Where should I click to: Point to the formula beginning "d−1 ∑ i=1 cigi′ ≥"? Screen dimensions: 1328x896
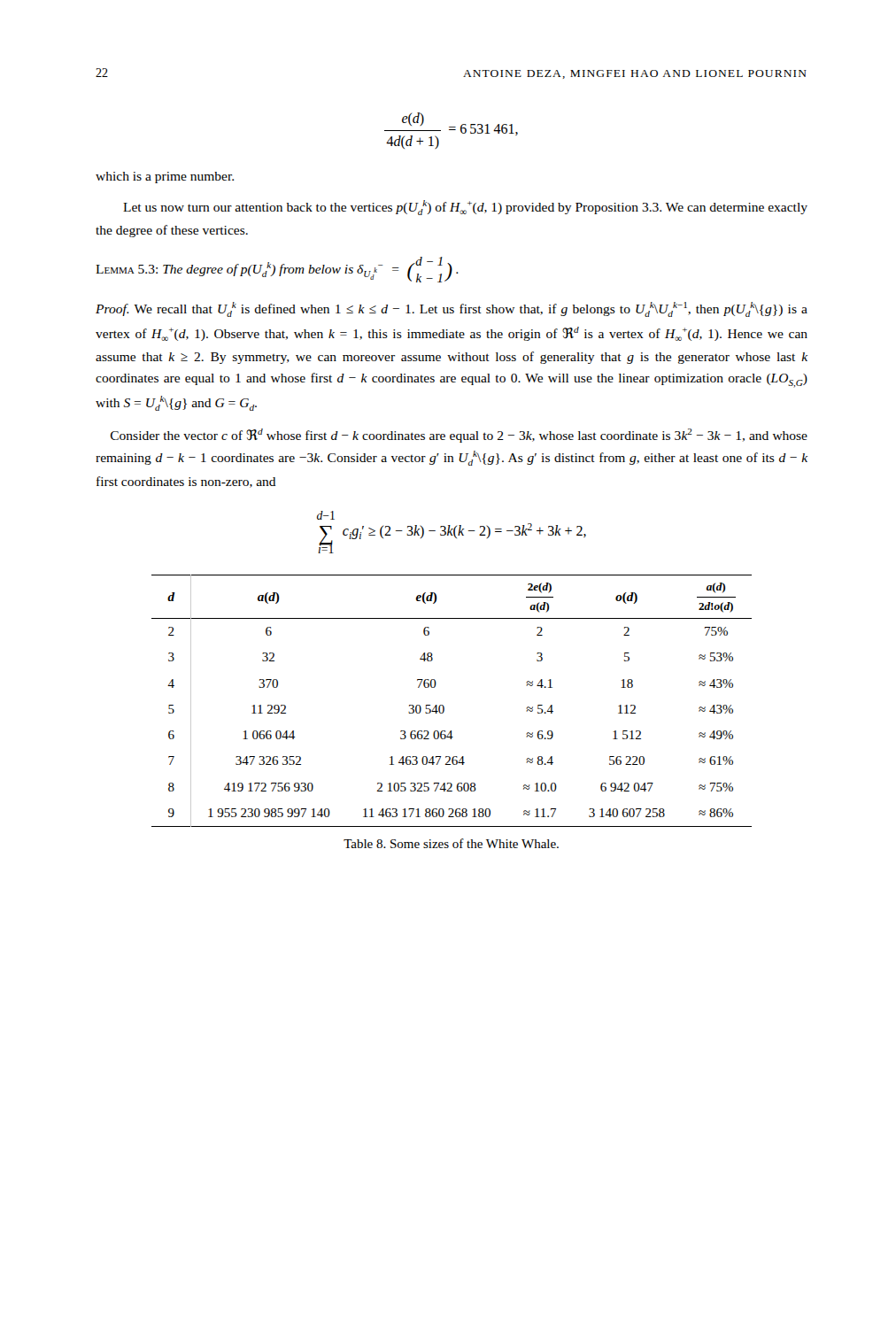pos(452,533)
